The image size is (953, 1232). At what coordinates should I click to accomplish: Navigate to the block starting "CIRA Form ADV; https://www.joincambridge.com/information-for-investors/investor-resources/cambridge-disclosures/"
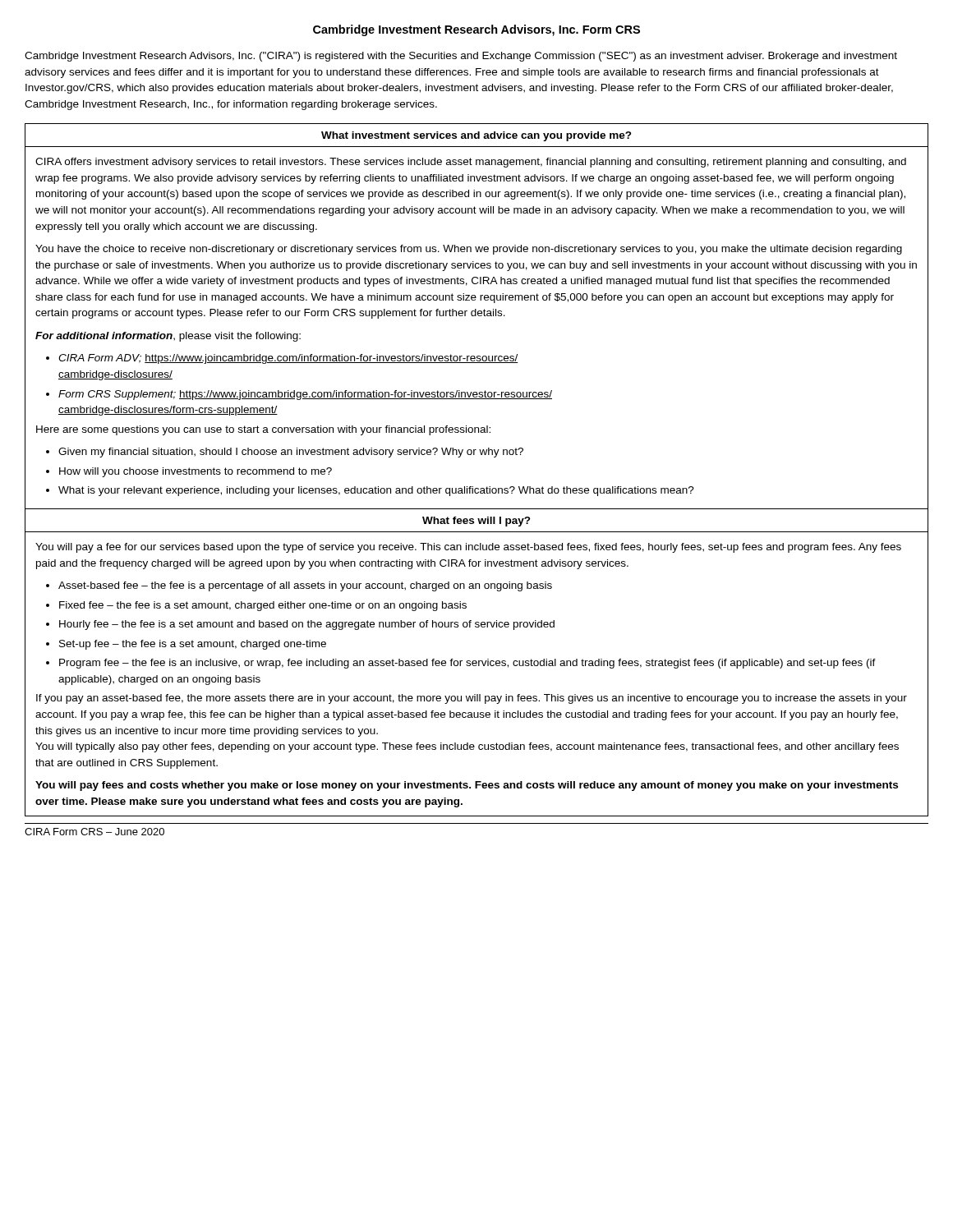click(288, 366)
